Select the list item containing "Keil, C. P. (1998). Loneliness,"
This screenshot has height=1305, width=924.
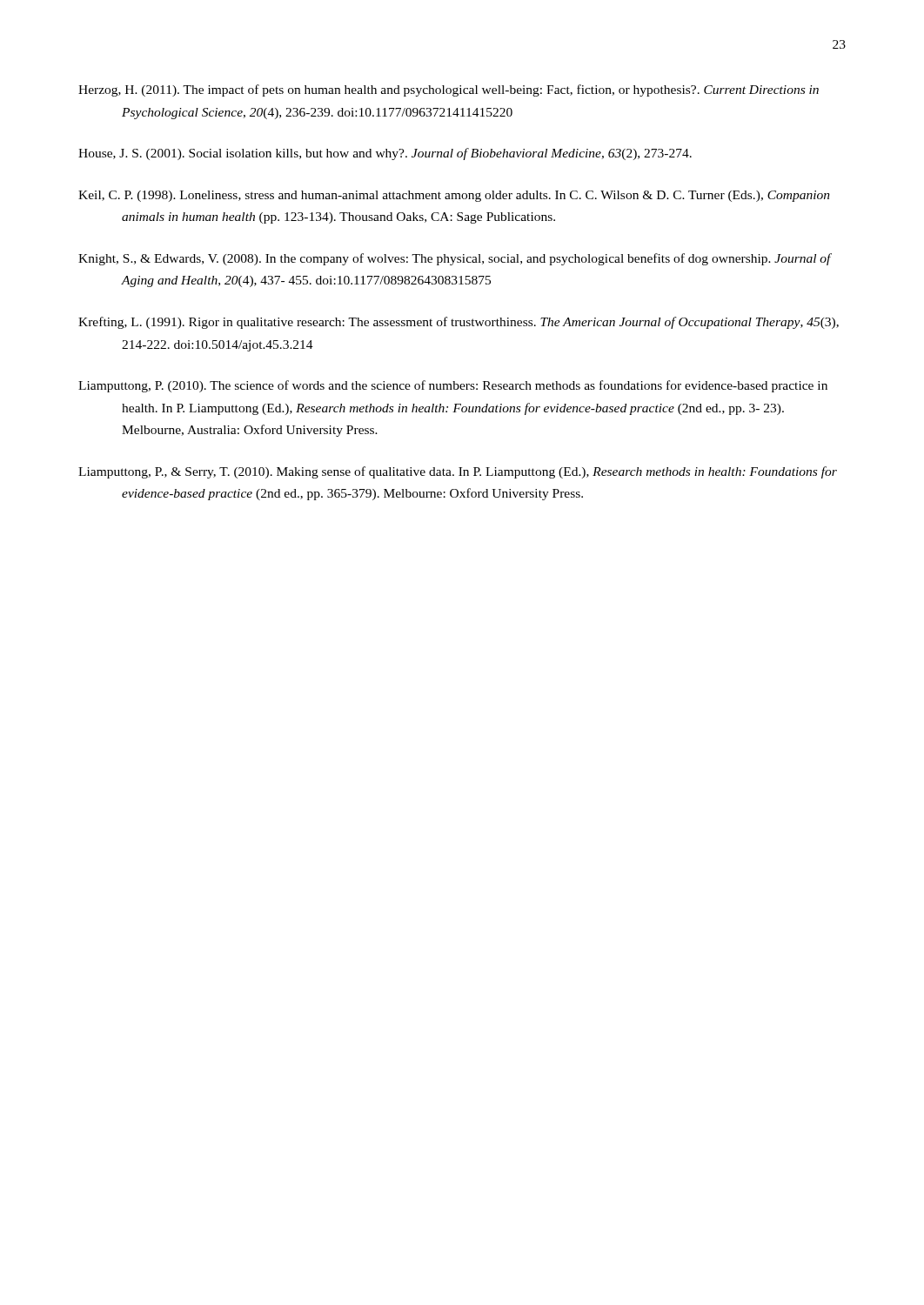click(454, 205)
